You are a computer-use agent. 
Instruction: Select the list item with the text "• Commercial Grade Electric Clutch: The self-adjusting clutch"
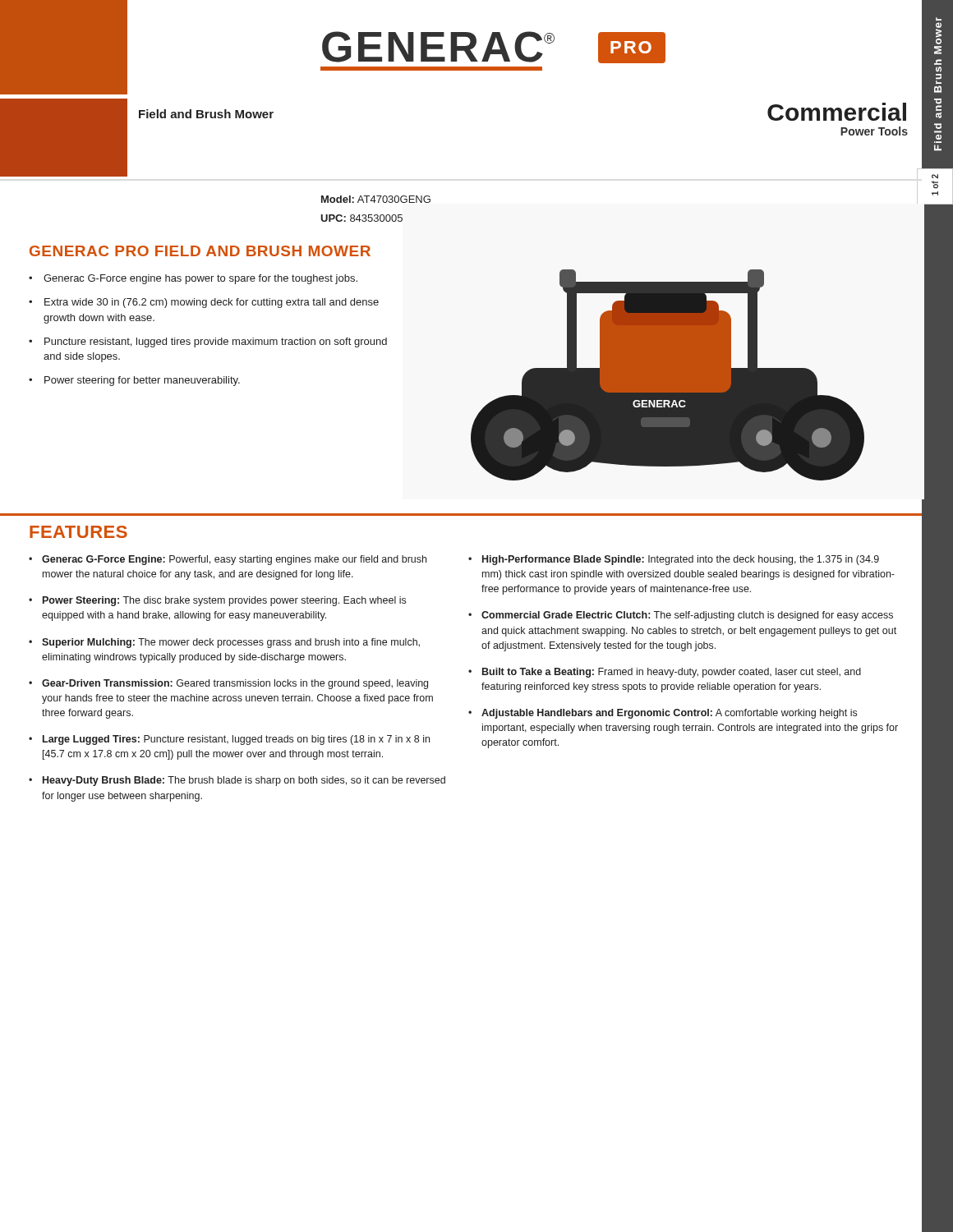point(682,630)
